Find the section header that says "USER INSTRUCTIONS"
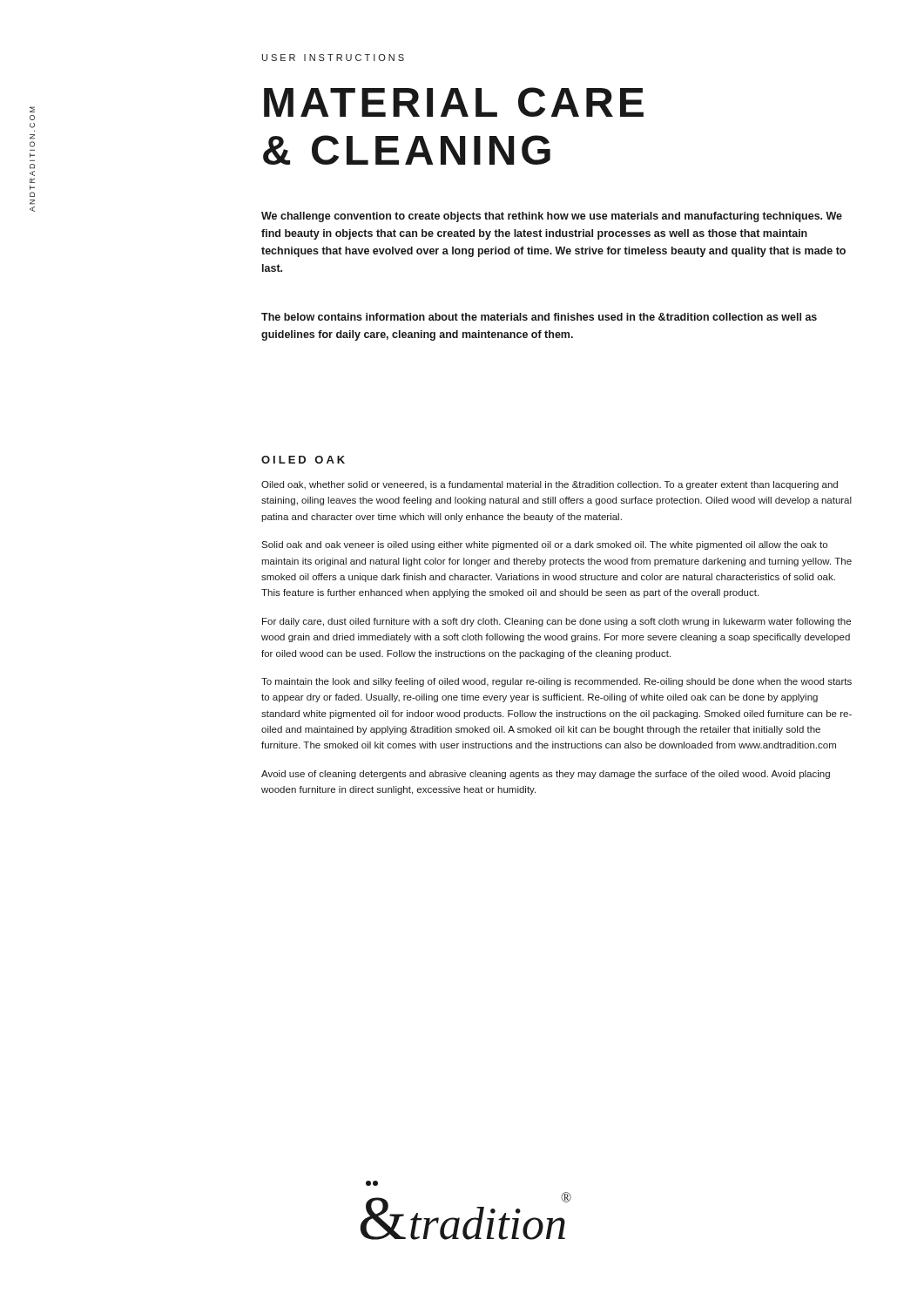Screen dimensions: 1307x924 pos(334,58)
